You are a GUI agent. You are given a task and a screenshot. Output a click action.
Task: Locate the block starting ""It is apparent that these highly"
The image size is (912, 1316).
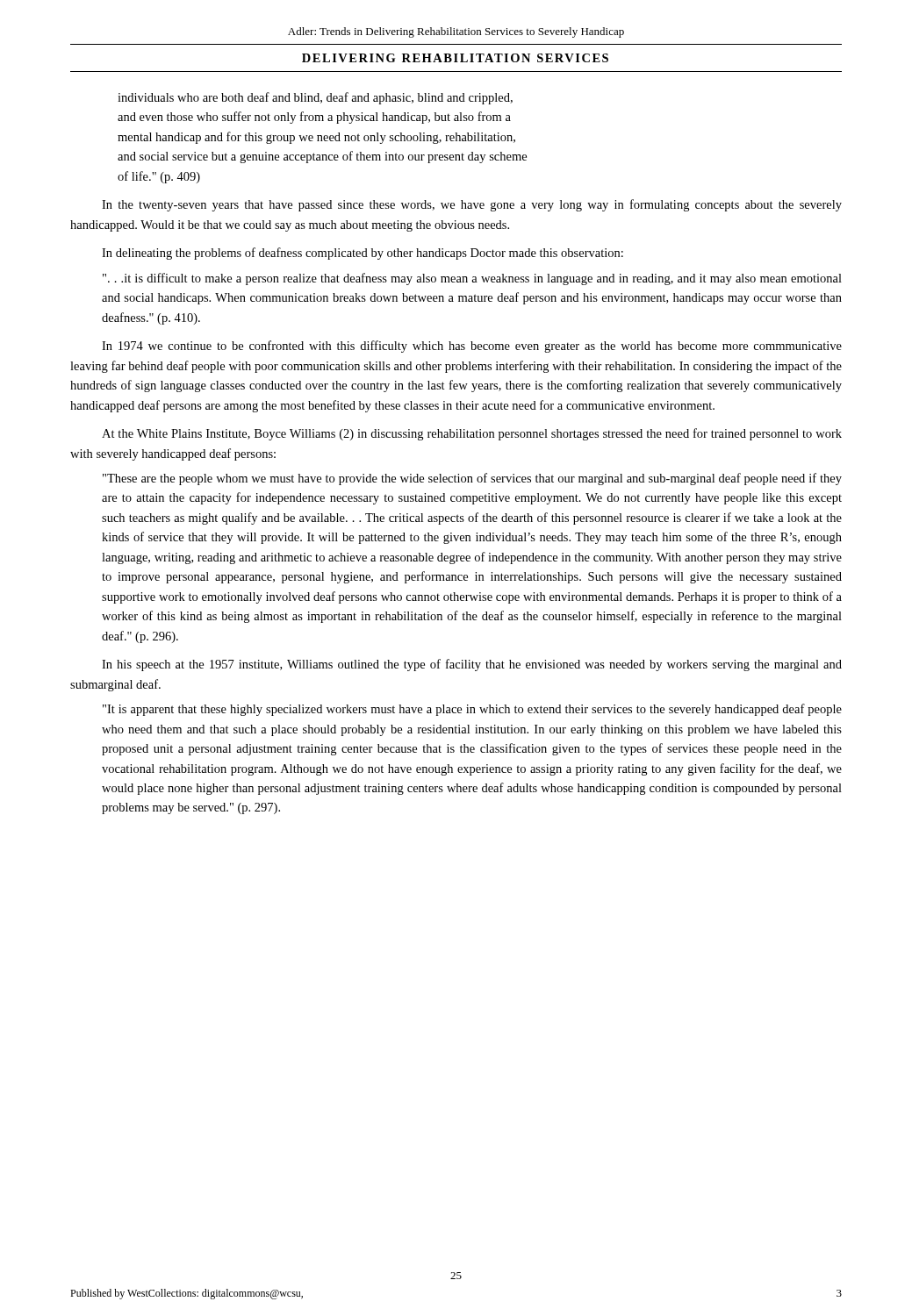(x=472, y=758)
